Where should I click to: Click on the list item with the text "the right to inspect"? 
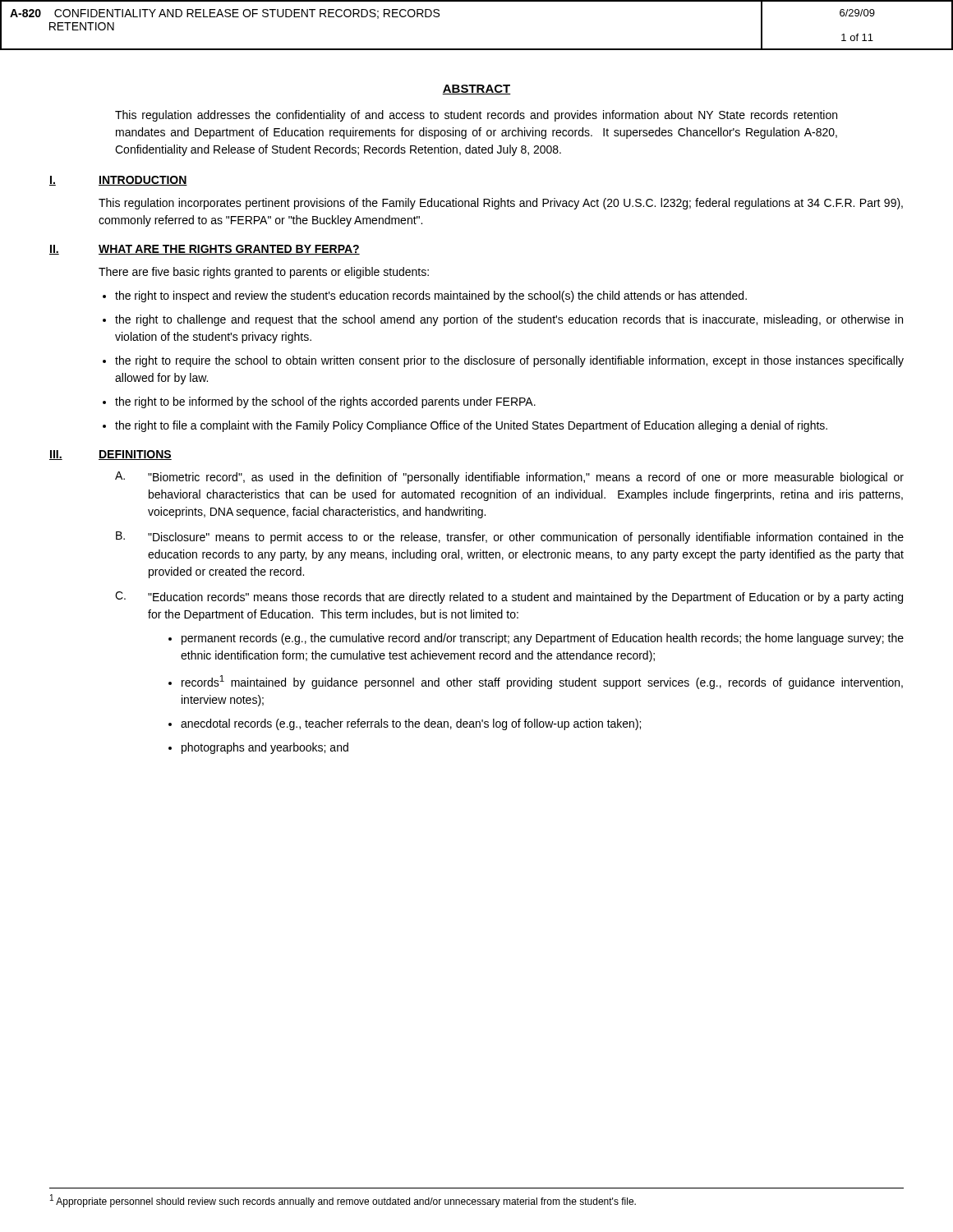point(431,296)
